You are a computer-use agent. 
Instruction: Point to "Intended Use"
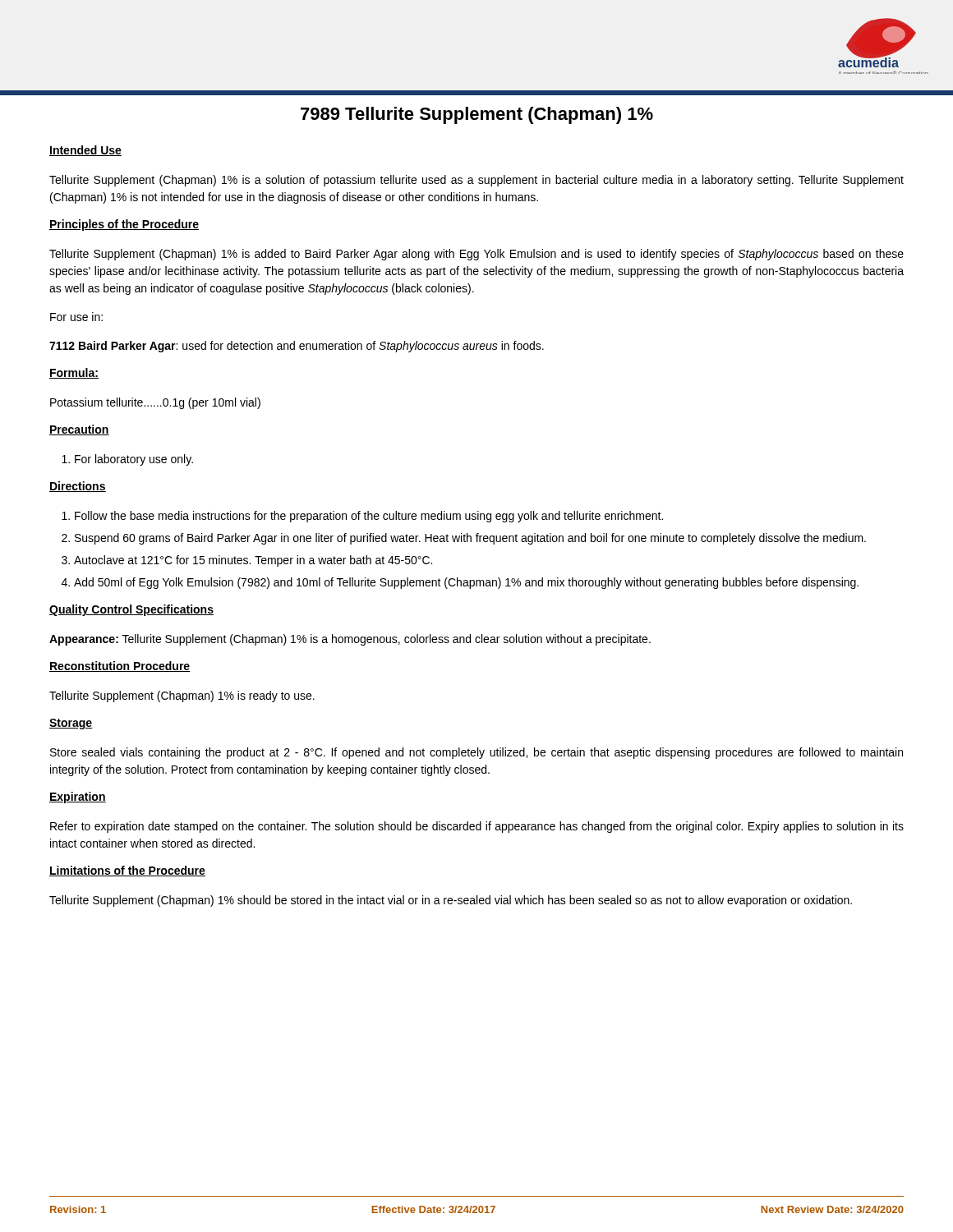tap(85, 150)
